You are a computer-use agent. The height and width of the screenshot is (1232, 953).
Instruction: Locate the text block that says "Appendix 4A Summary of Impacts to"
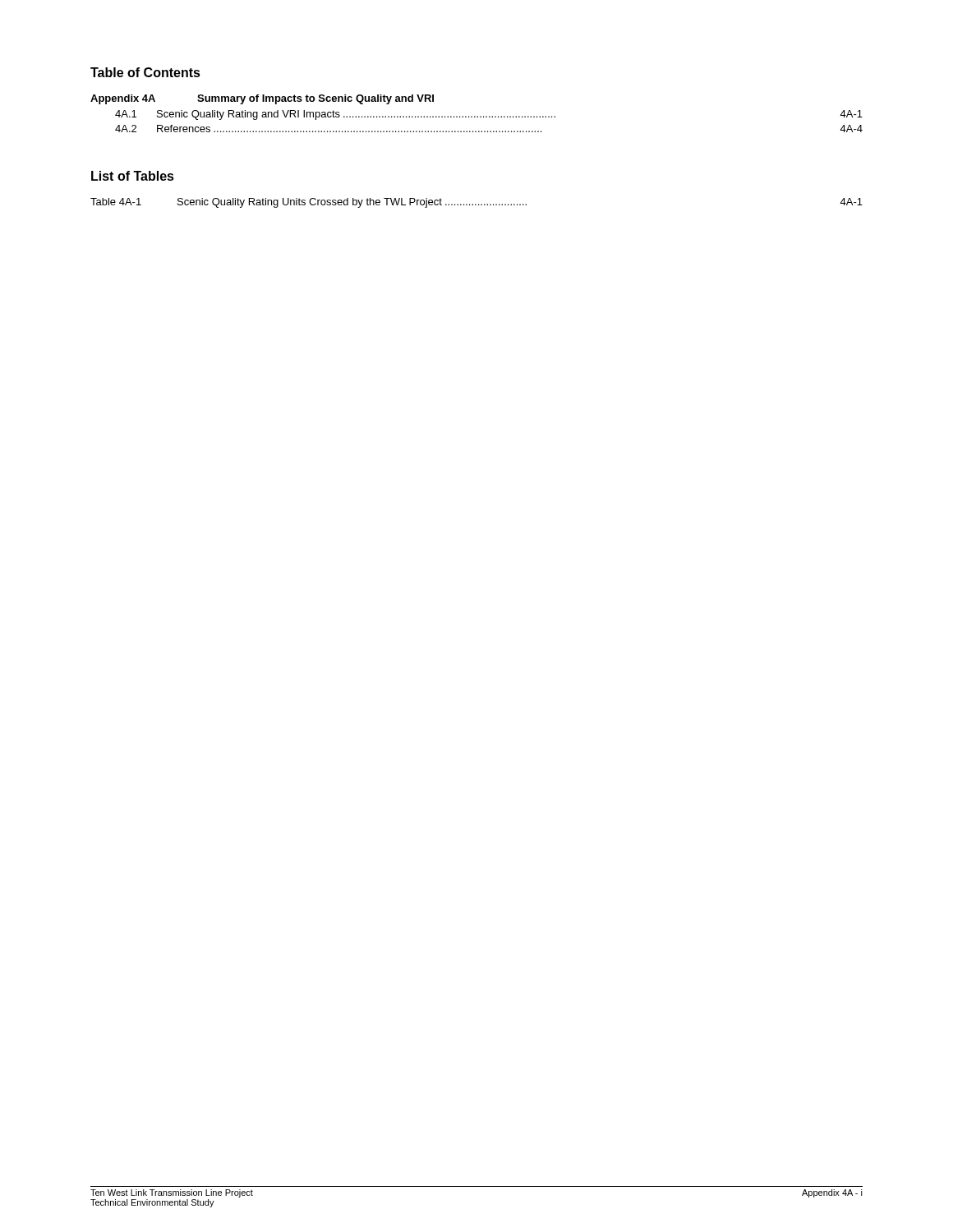262,98
